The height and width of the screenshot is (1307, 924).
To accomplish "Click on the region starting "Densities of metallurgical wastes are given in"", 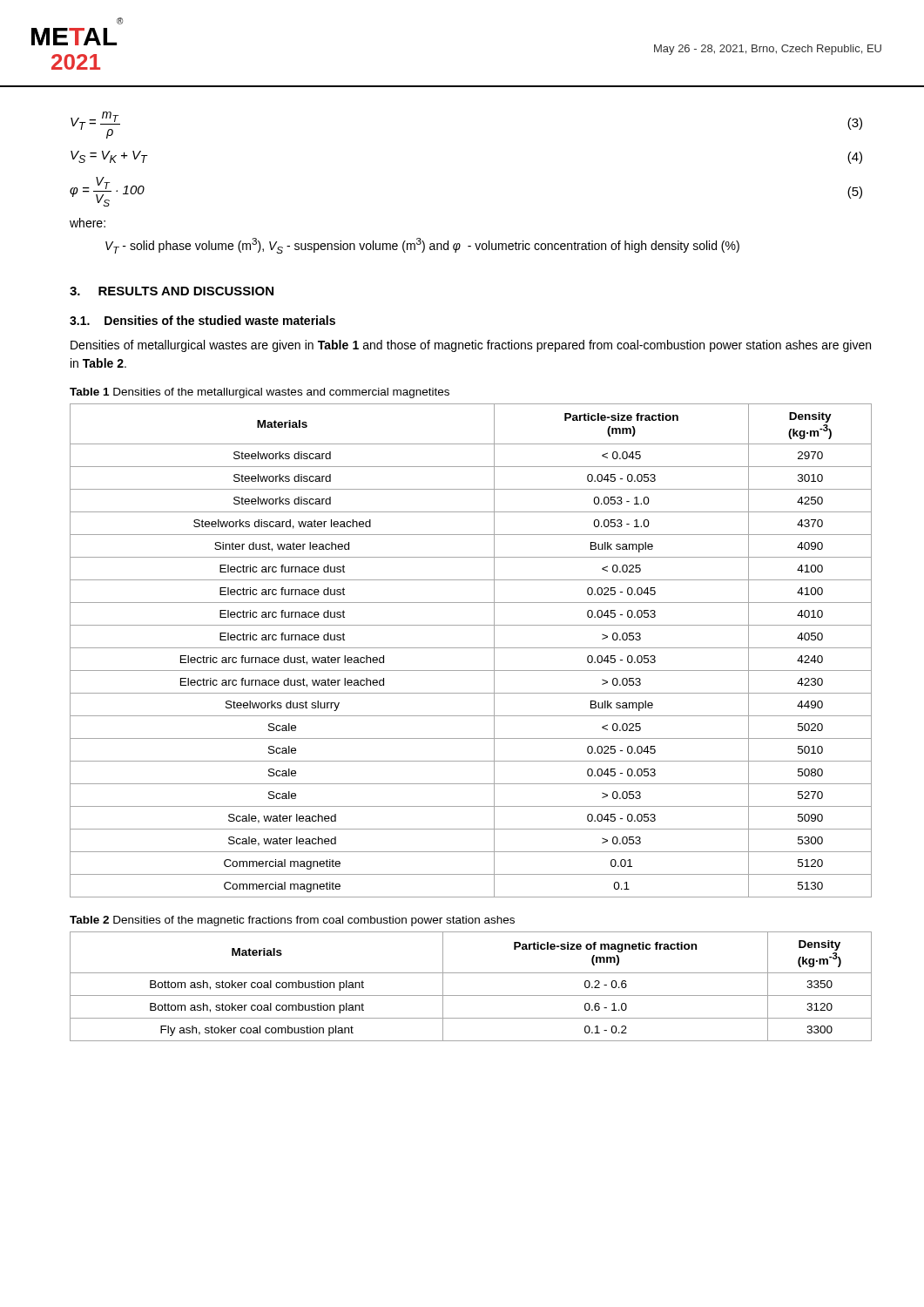I will click(x=471, y=354).
